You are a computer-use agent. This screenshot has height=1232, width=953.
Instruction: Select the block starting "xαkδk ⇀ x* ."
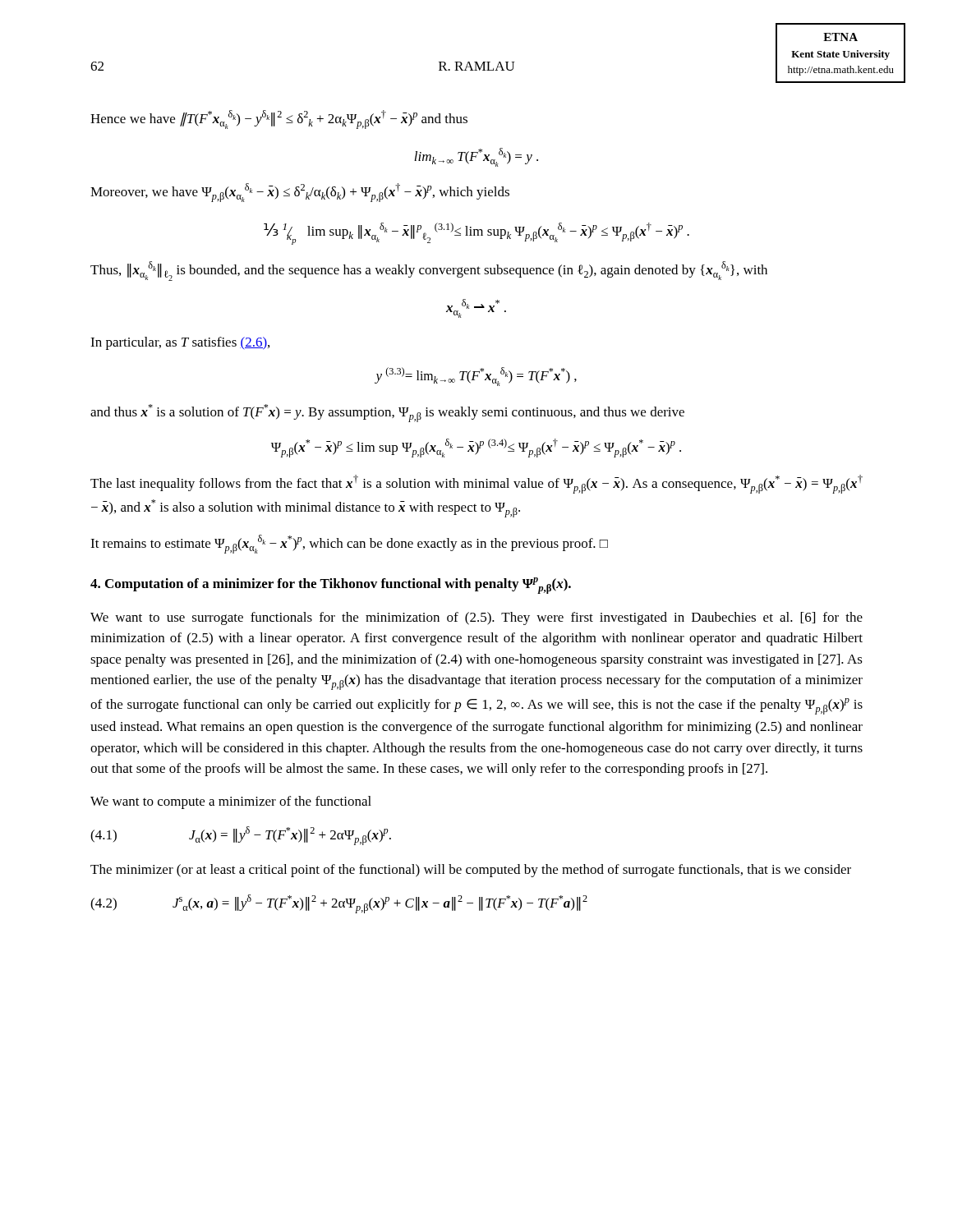click(x=476, y=309)
